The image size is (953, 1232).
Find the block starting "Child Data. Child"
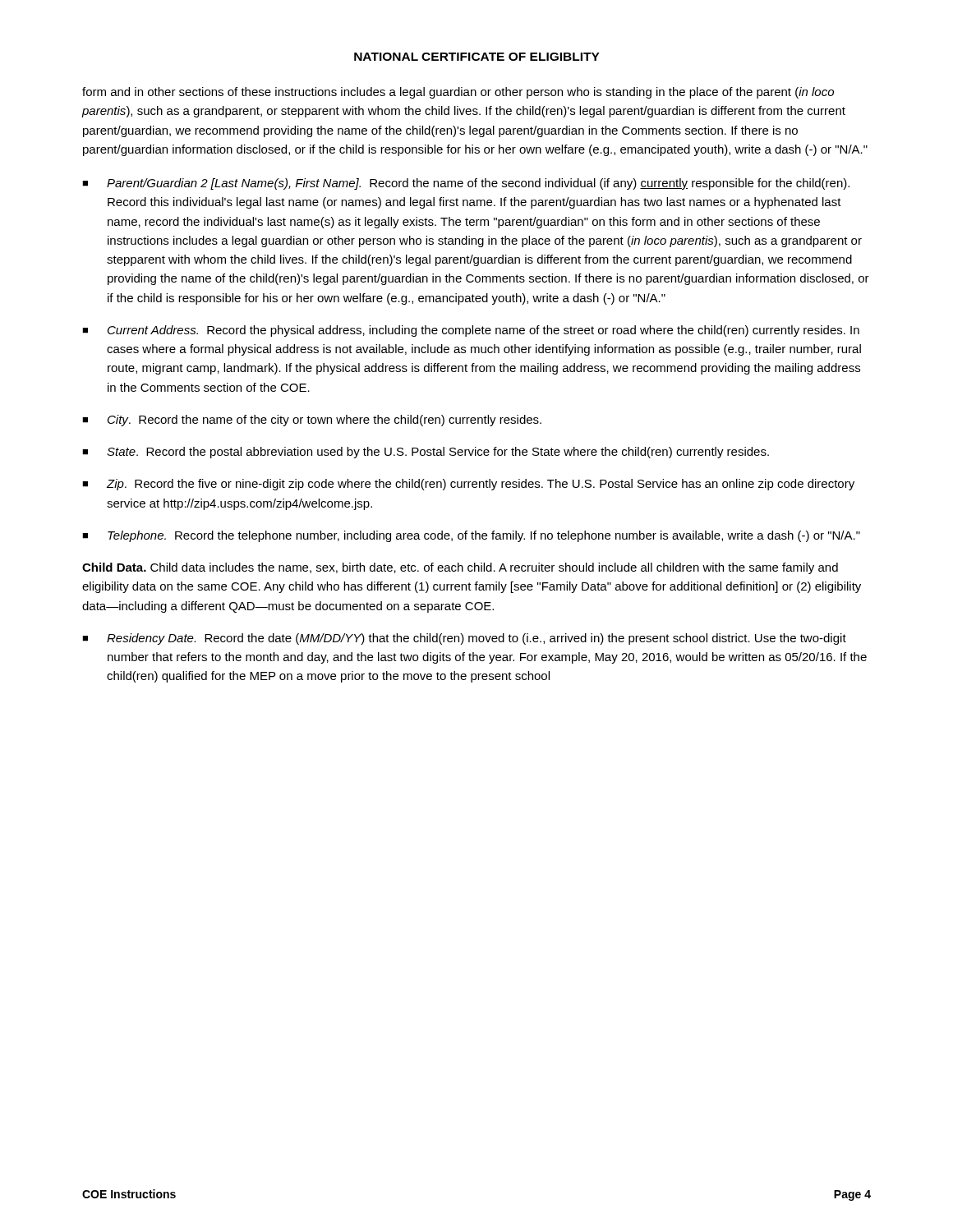[x=472, y=586]
